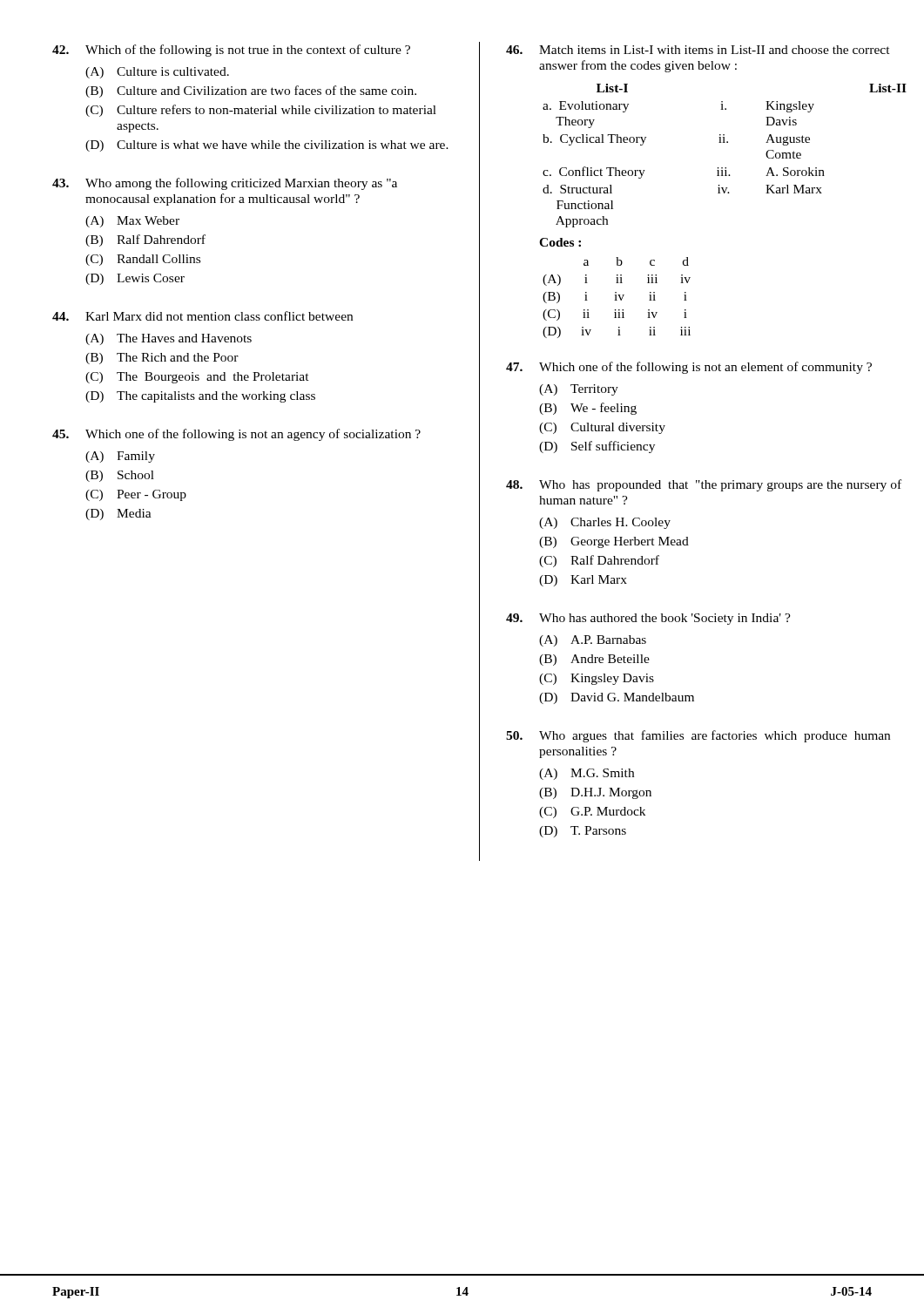Select the list item that reads "47. Which one of the following is not"
This screenshot has height=1307, width=924.
pyautogui.click(x=689, y=368)
